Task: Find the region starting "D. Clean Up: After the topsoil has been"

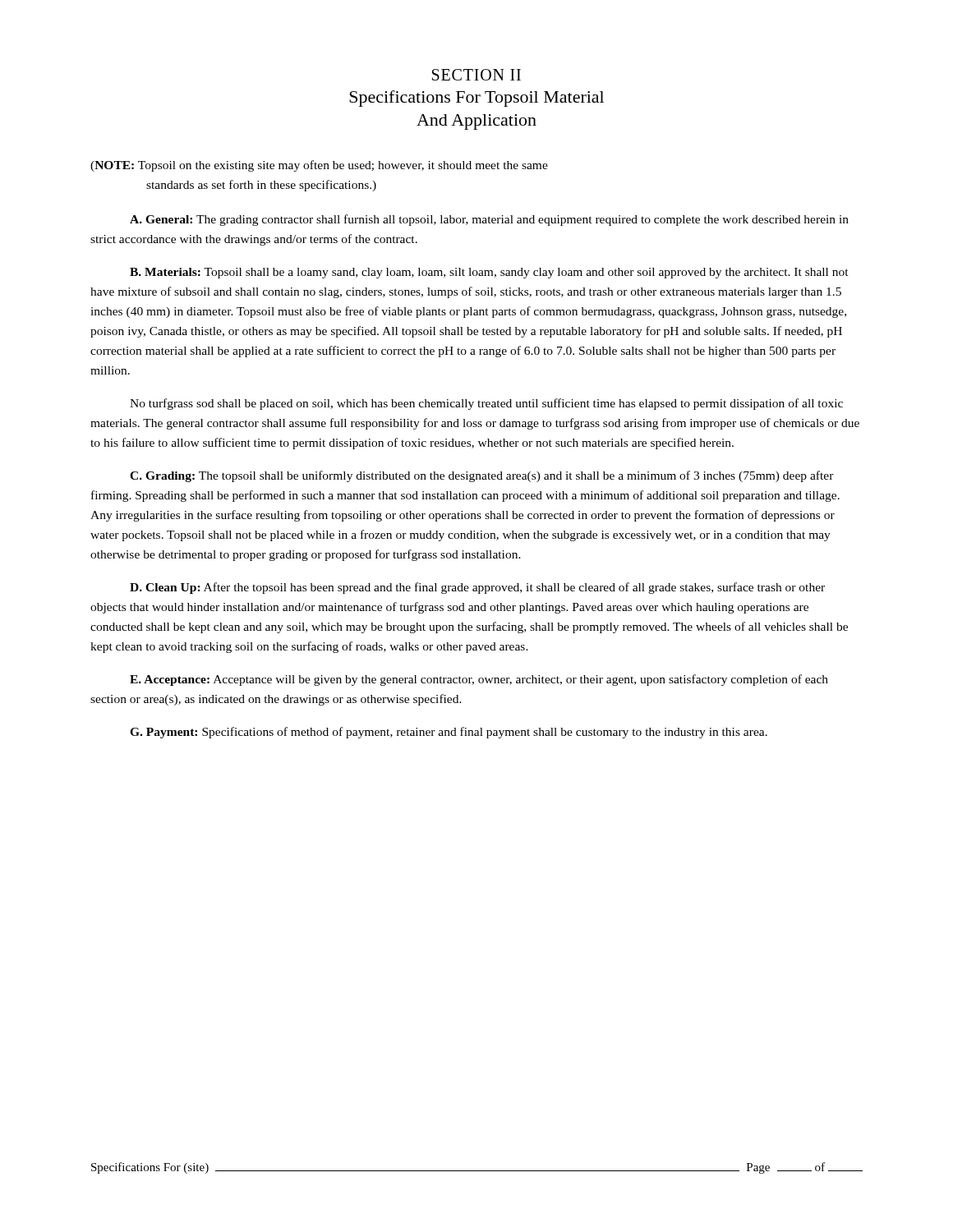Action: [x=476, y=617]
